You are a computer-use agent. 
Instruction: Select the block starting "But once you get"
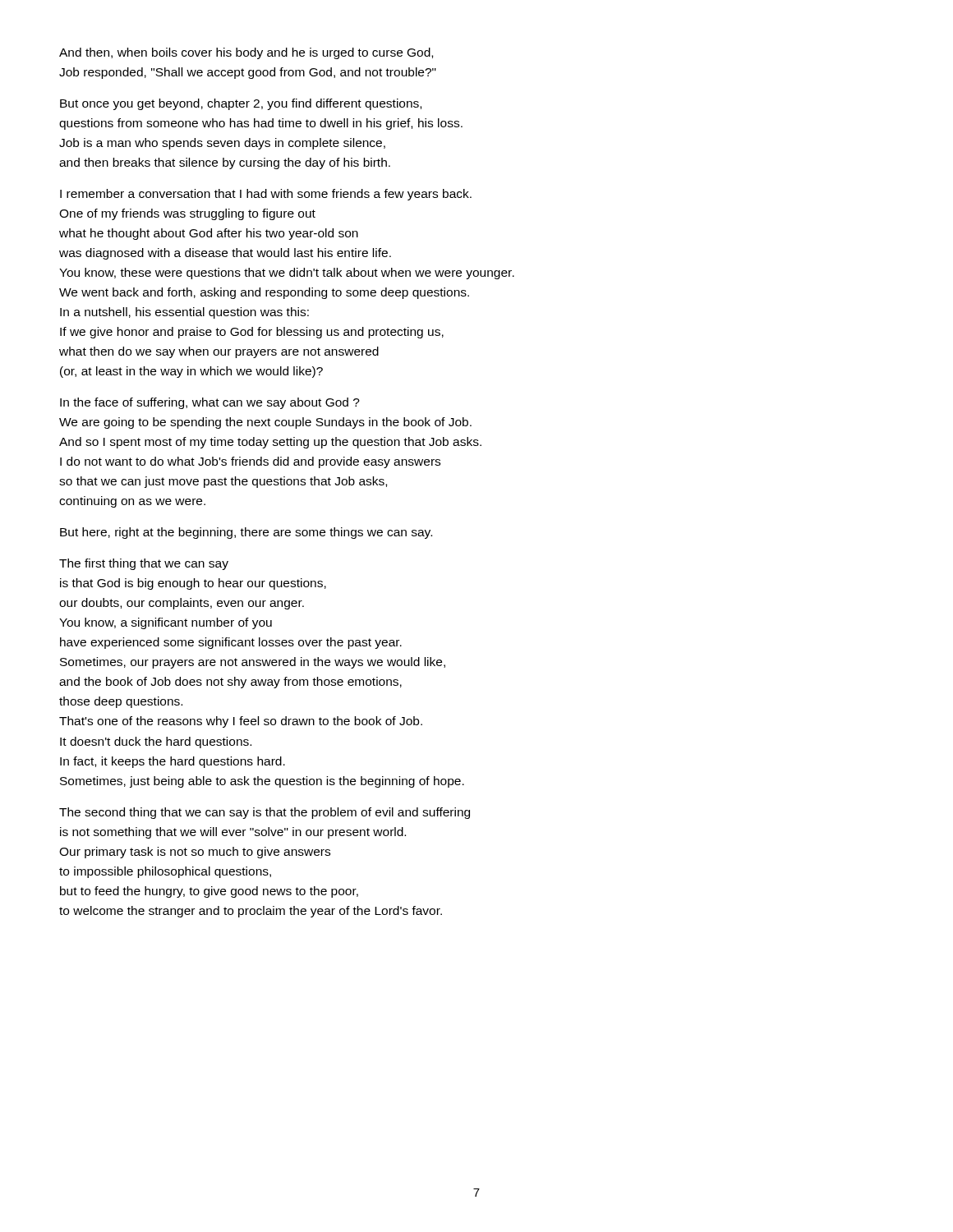[x=241, y=104]
